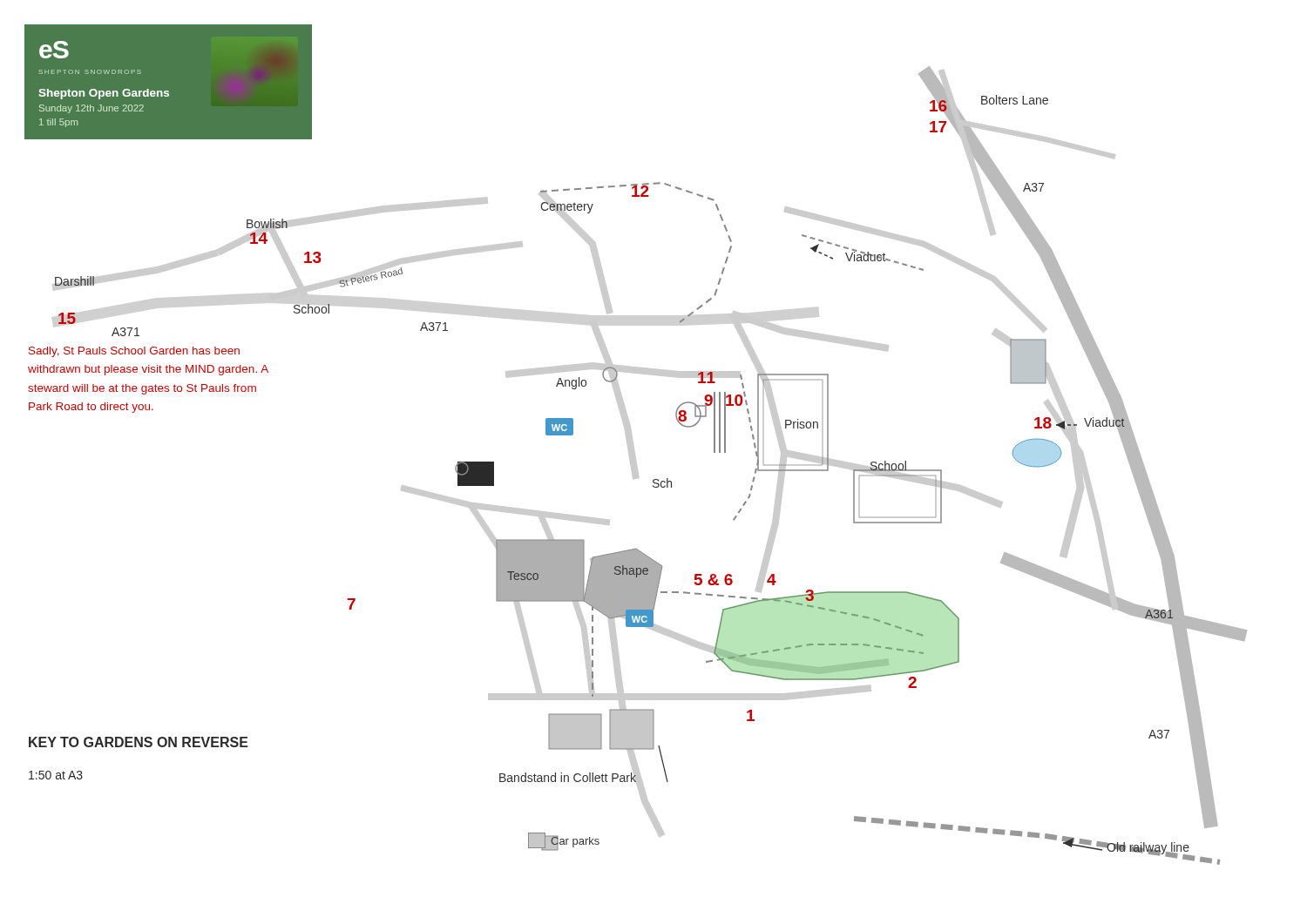Find the logo
This screenshot has height=924, width=1307.
[x=168, y=82]
